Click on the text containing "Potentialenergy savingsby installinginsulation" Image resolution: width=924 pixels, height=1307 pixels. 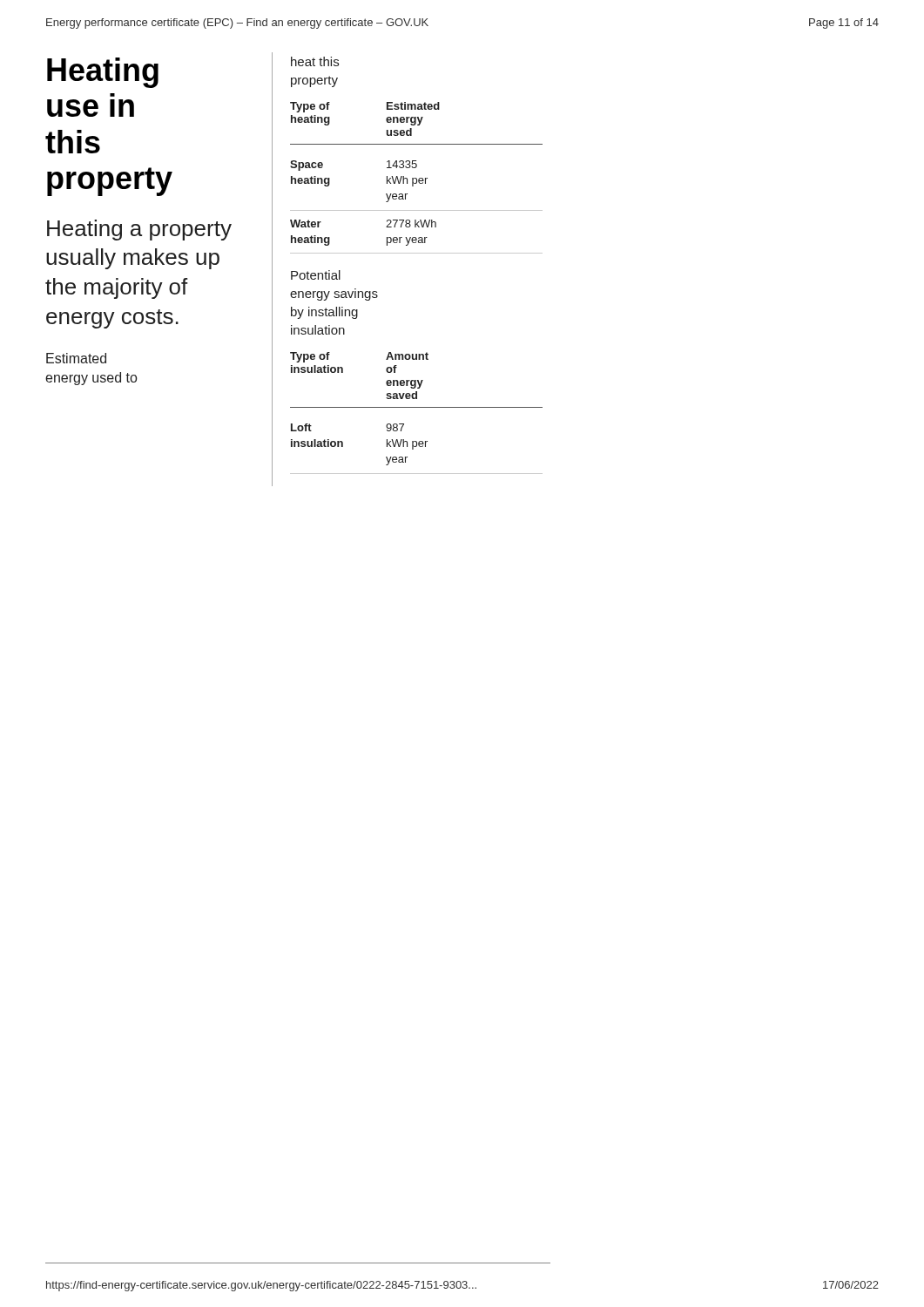click(x=334, y=302)
